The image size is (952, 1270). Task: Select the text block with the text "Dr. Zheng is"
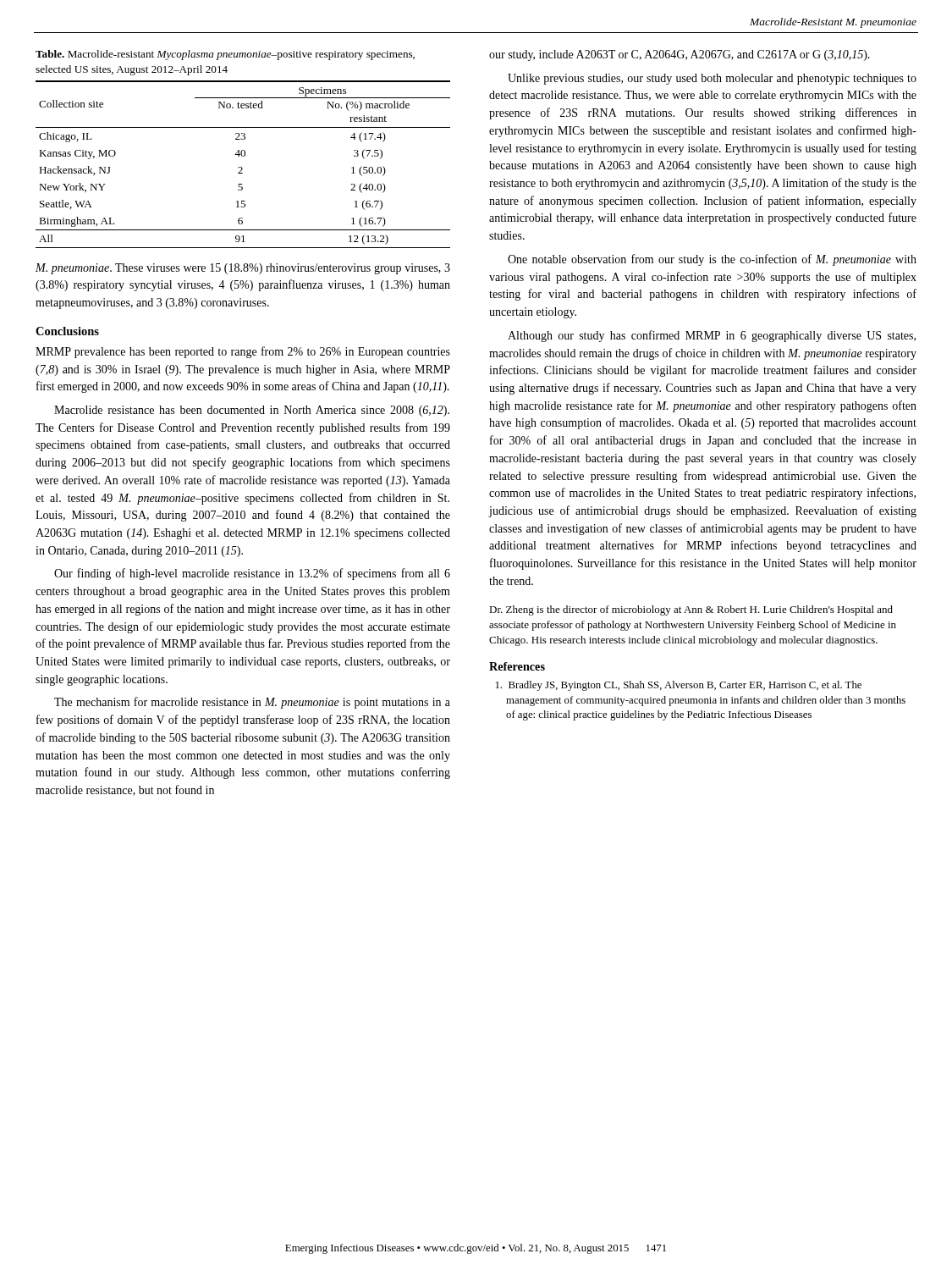(x=703, y=625)
